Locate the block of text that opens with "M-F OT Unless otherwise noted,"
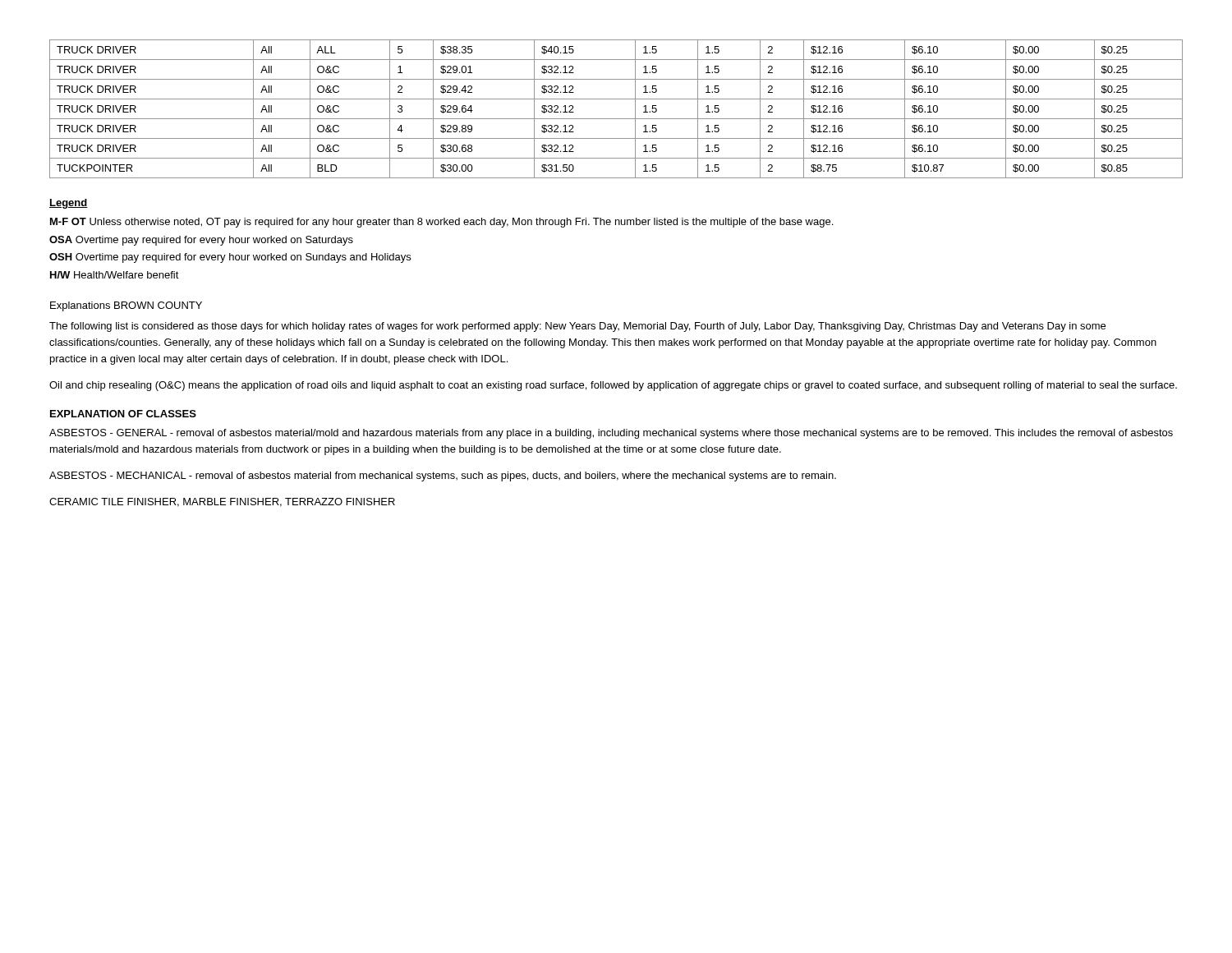 [442, 221]
